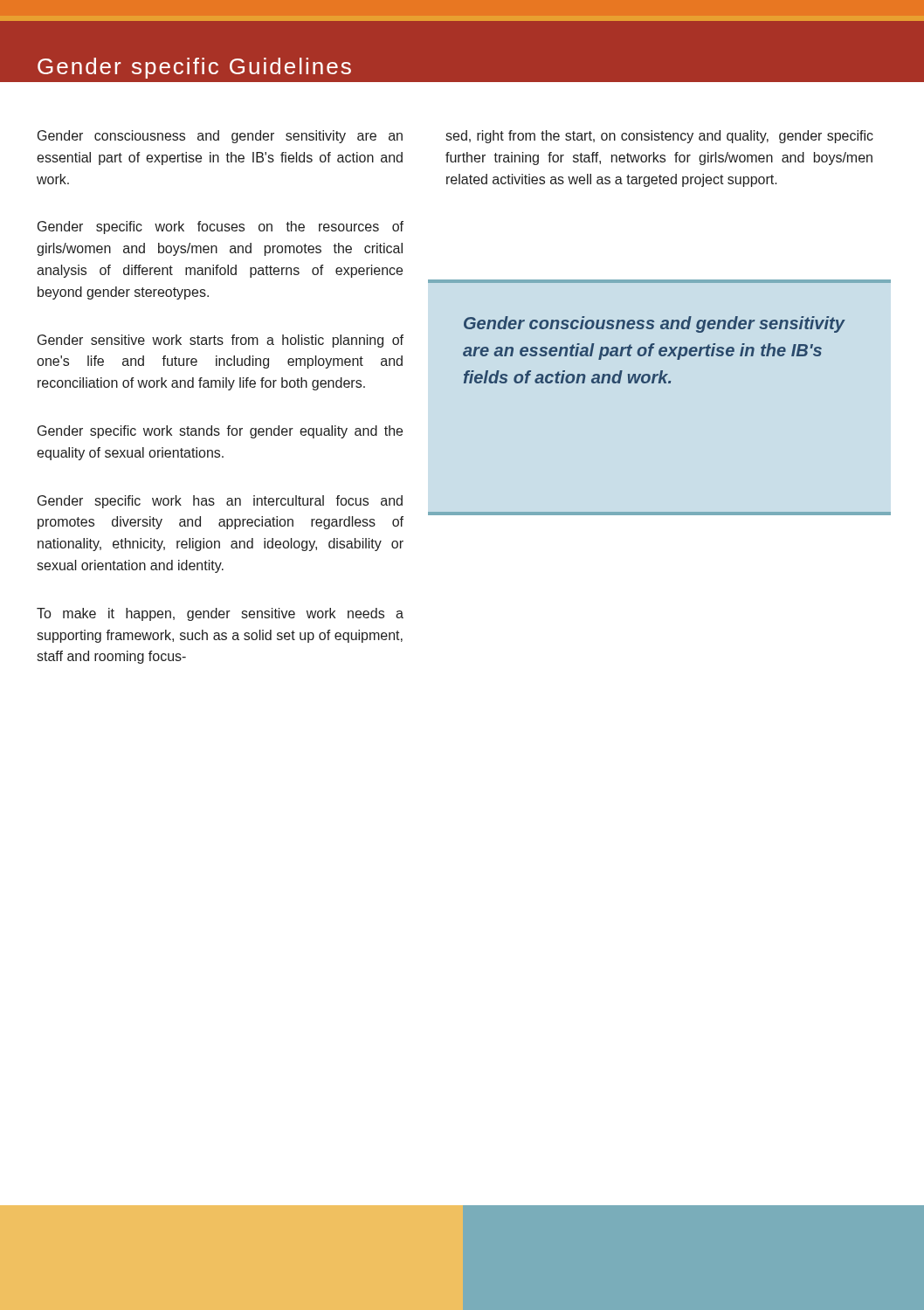Find the block on this page that starts "sed, right from the"
This screenshot has height=1310, width=924.
click(659, 158)
